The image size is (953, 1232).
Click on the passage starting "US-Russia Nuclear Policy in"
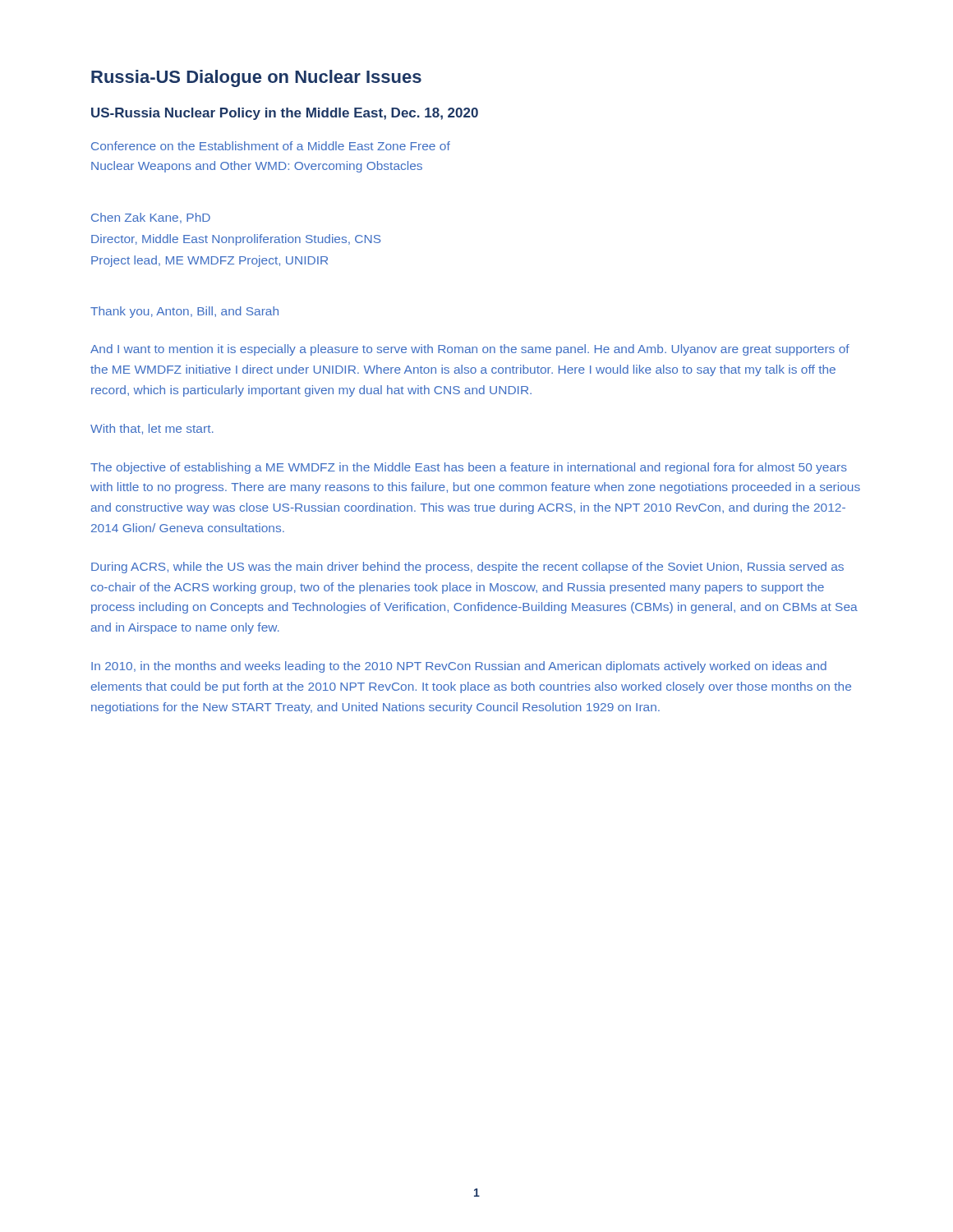(x=284, y=113)
